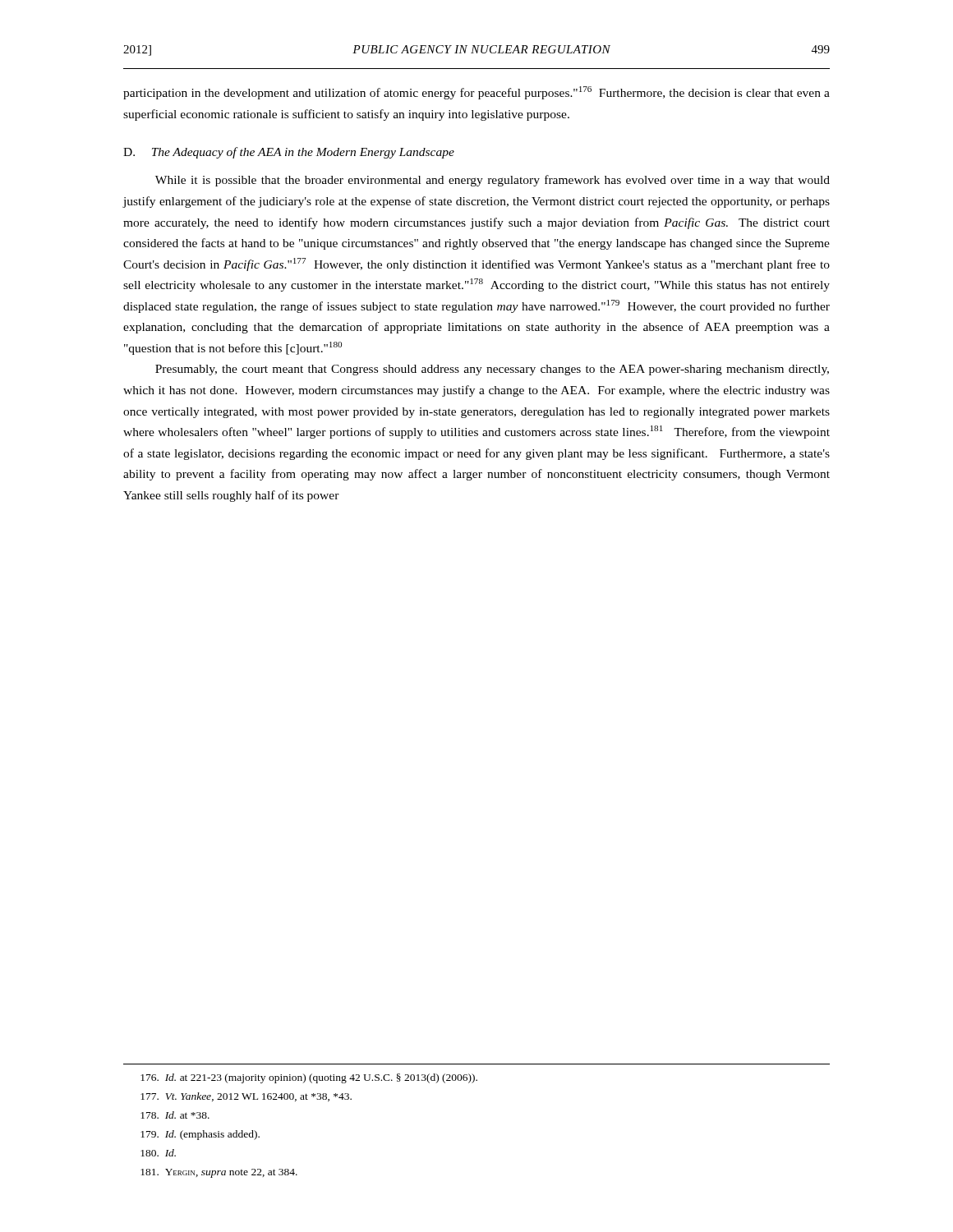Find the footnote that says "Vt. Yankee, 2012"
Screen dimensions: 1232x953
coord(238,1096)
